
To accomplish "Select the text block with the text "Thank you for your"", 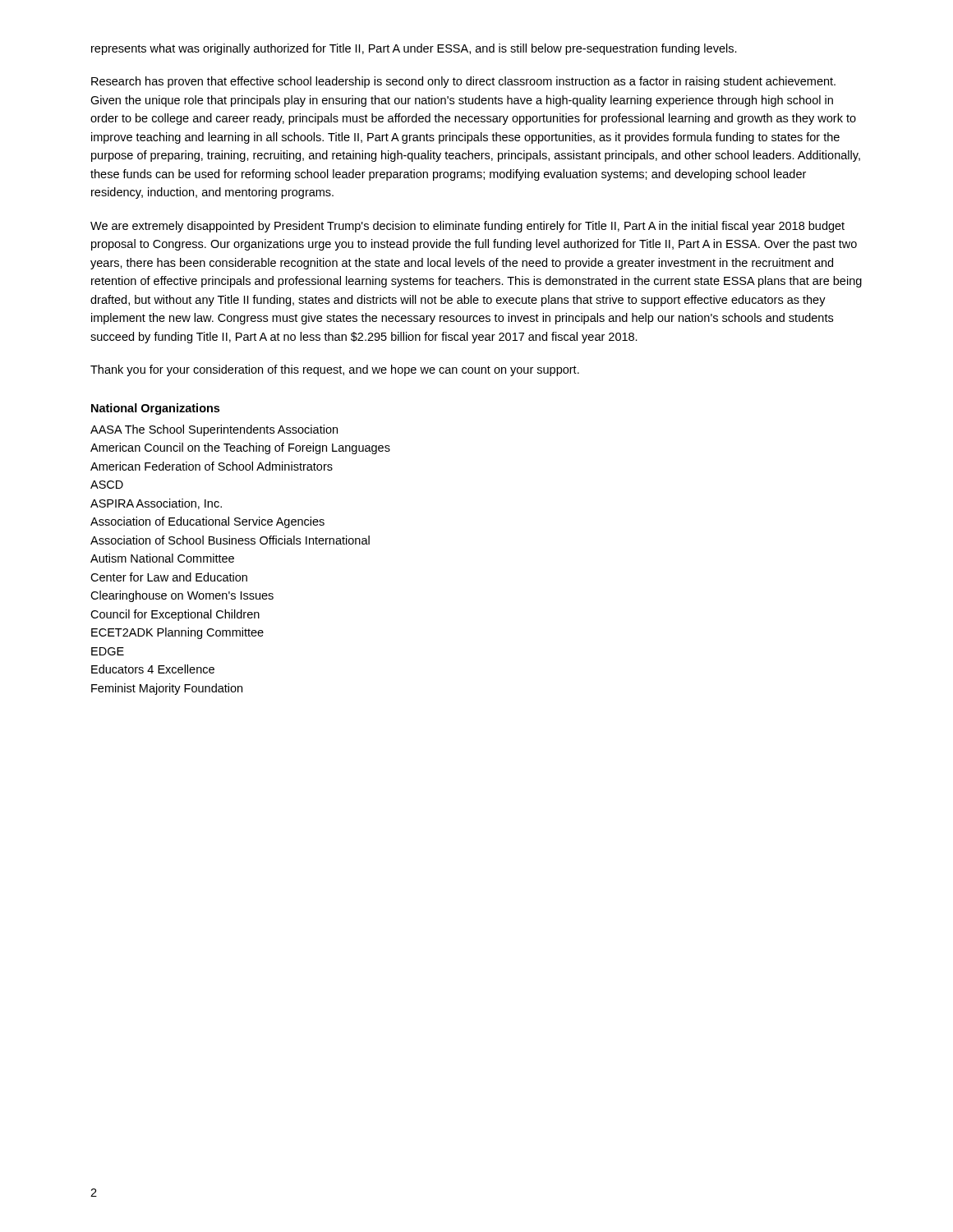I will [335, 370].
